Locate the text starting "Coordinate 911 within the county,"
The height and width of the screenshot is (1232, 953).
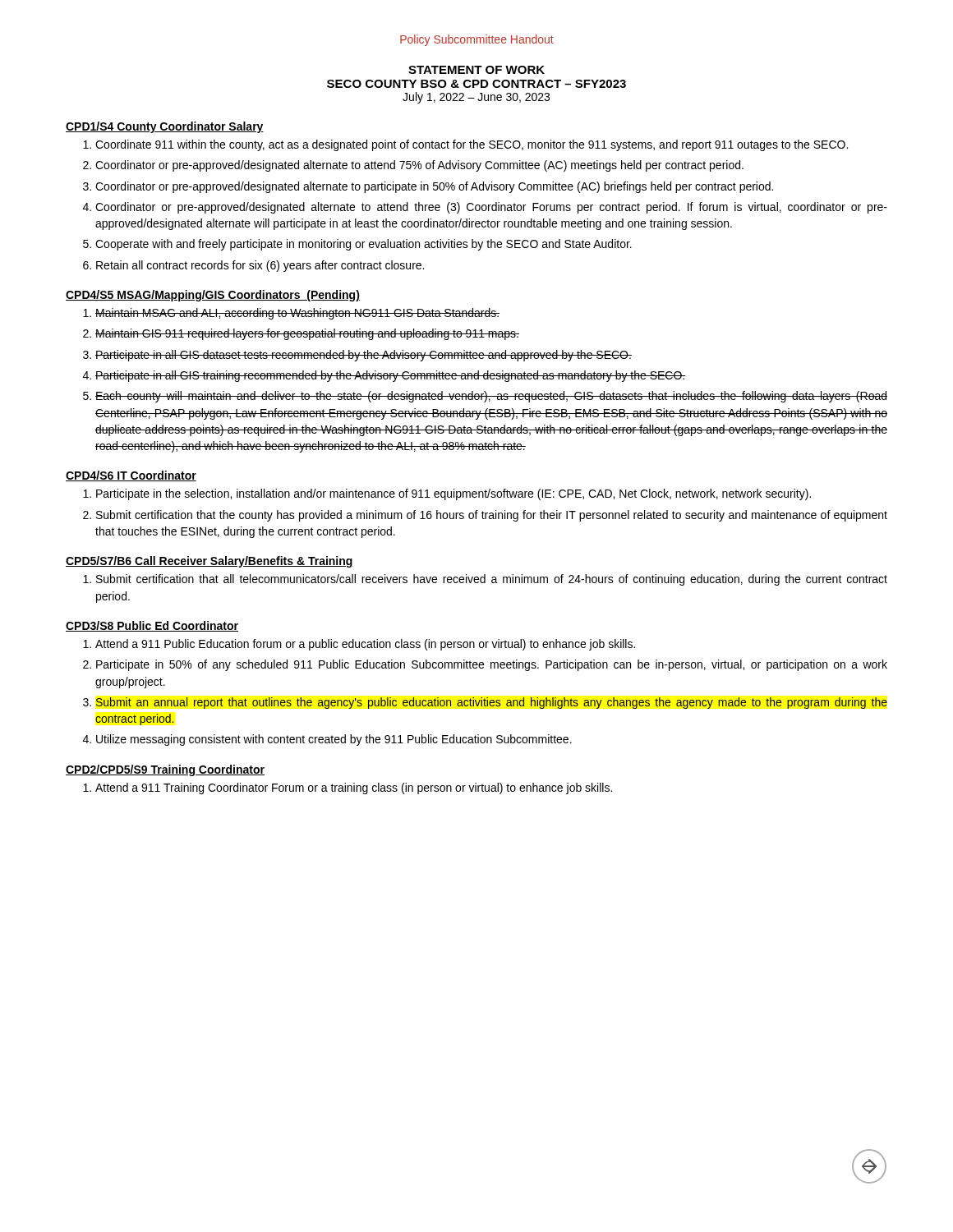[x=472, y=145]
